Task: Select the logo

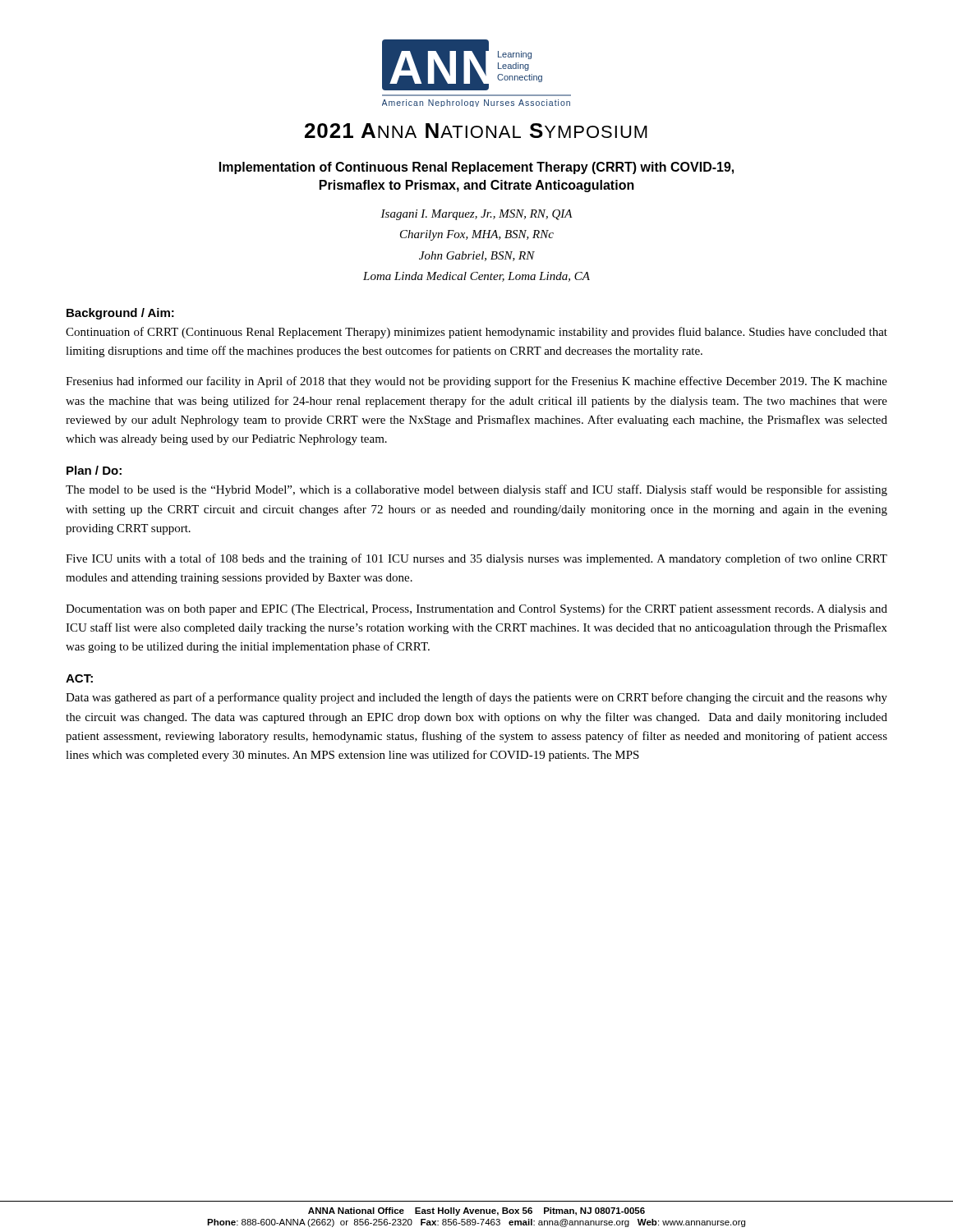Action: pos(476,71)
